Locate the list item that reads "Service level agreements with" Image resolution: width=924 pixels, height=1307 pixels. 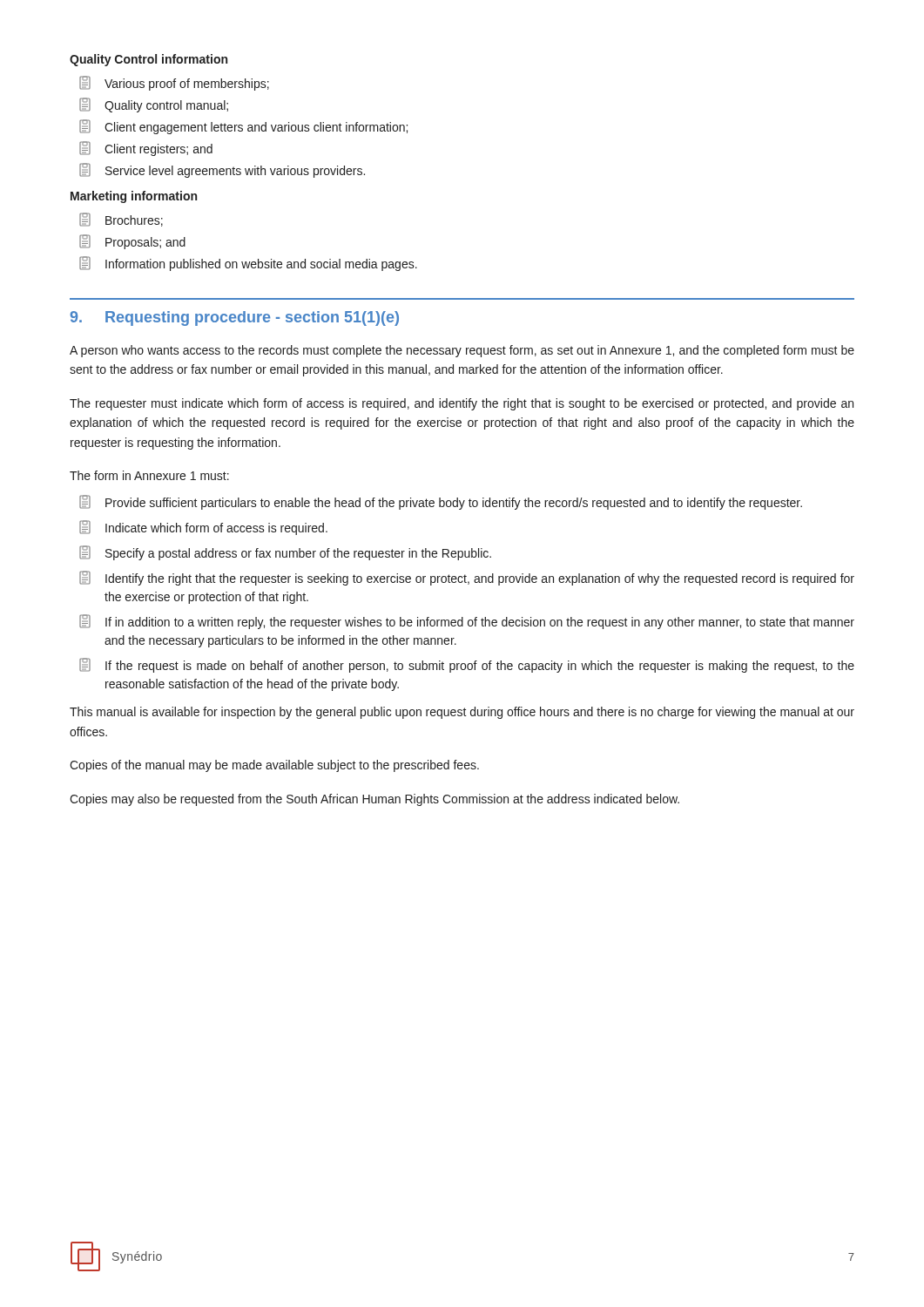click(222, 170)
